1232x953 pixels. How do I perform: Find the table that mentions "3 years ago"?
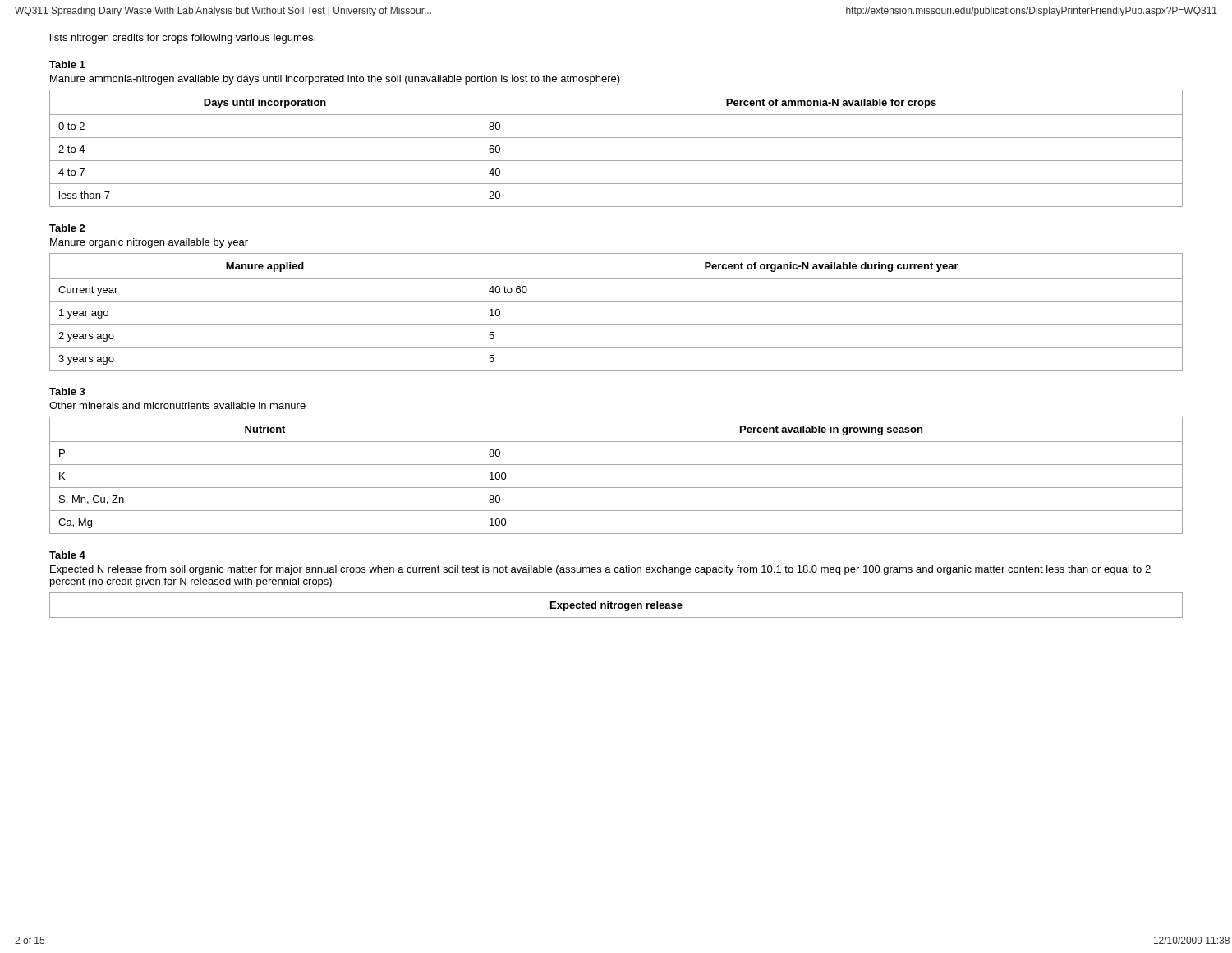616,312
